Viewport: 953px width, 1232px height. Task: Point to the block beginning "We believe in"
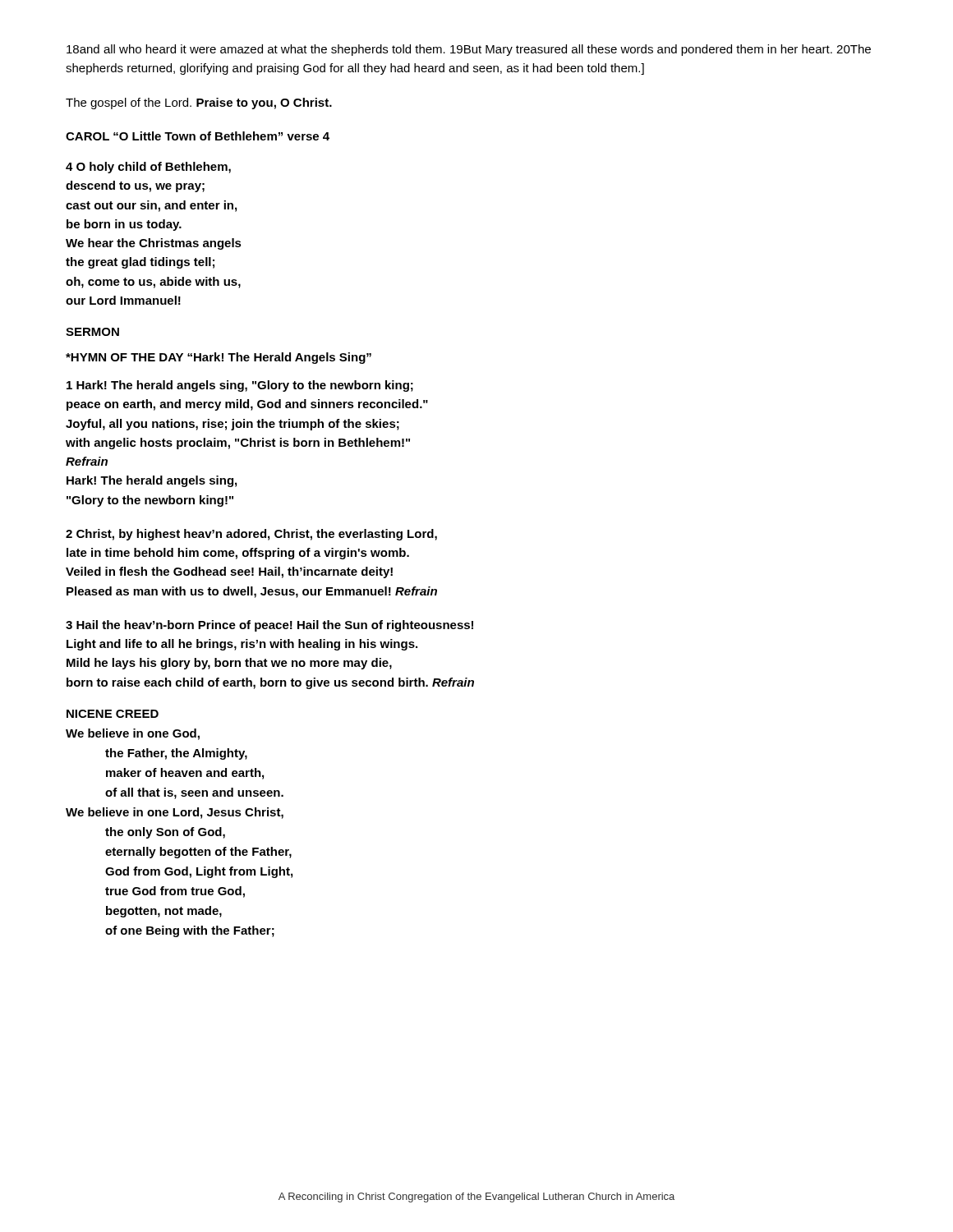coord(180,831)
